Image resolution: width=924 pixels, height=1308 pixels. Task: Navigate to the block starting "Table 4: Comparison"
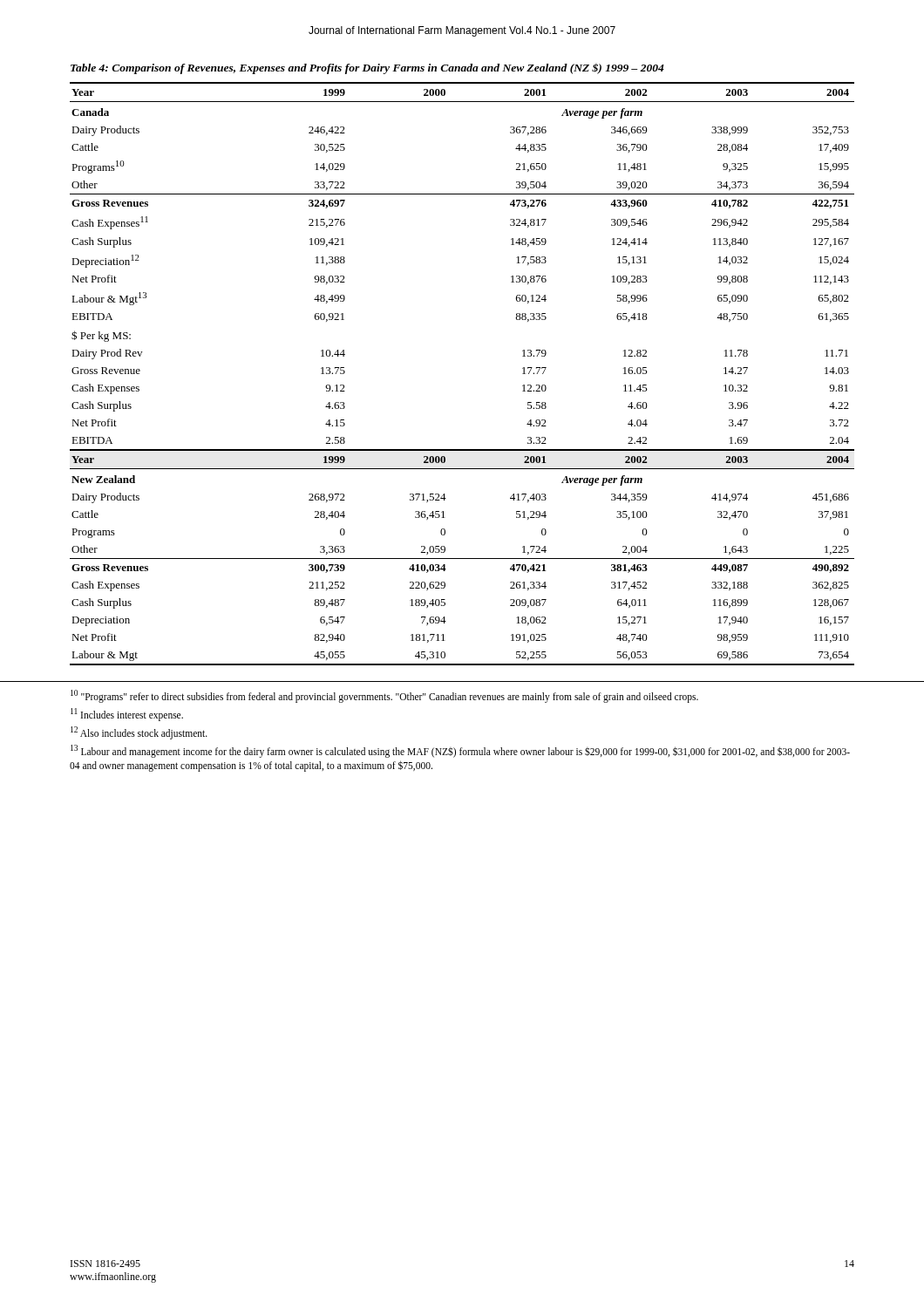coord(367,68)
